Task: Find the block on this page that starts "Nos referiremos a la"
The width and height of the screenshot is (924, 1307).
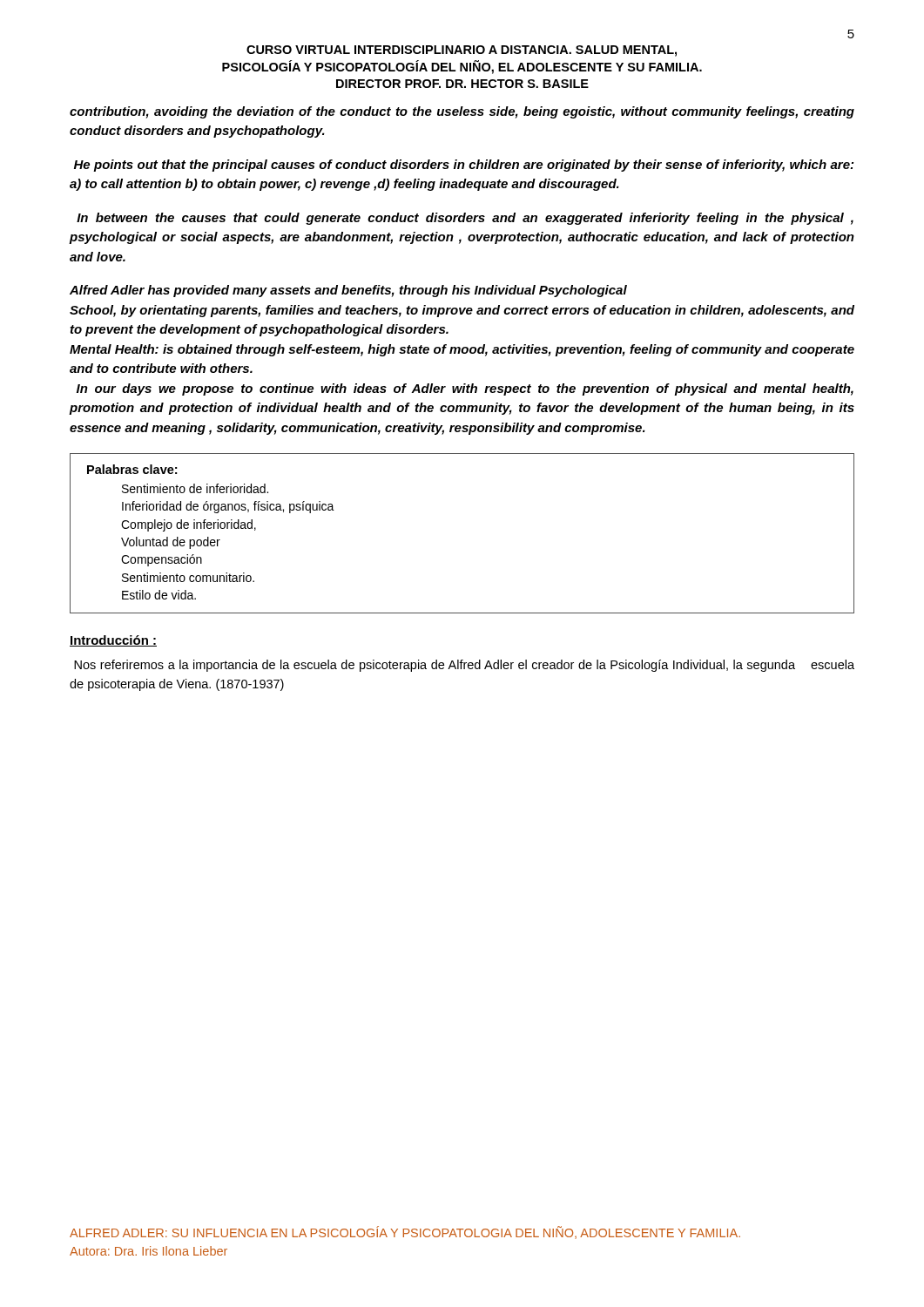Action: coord(462,675)
